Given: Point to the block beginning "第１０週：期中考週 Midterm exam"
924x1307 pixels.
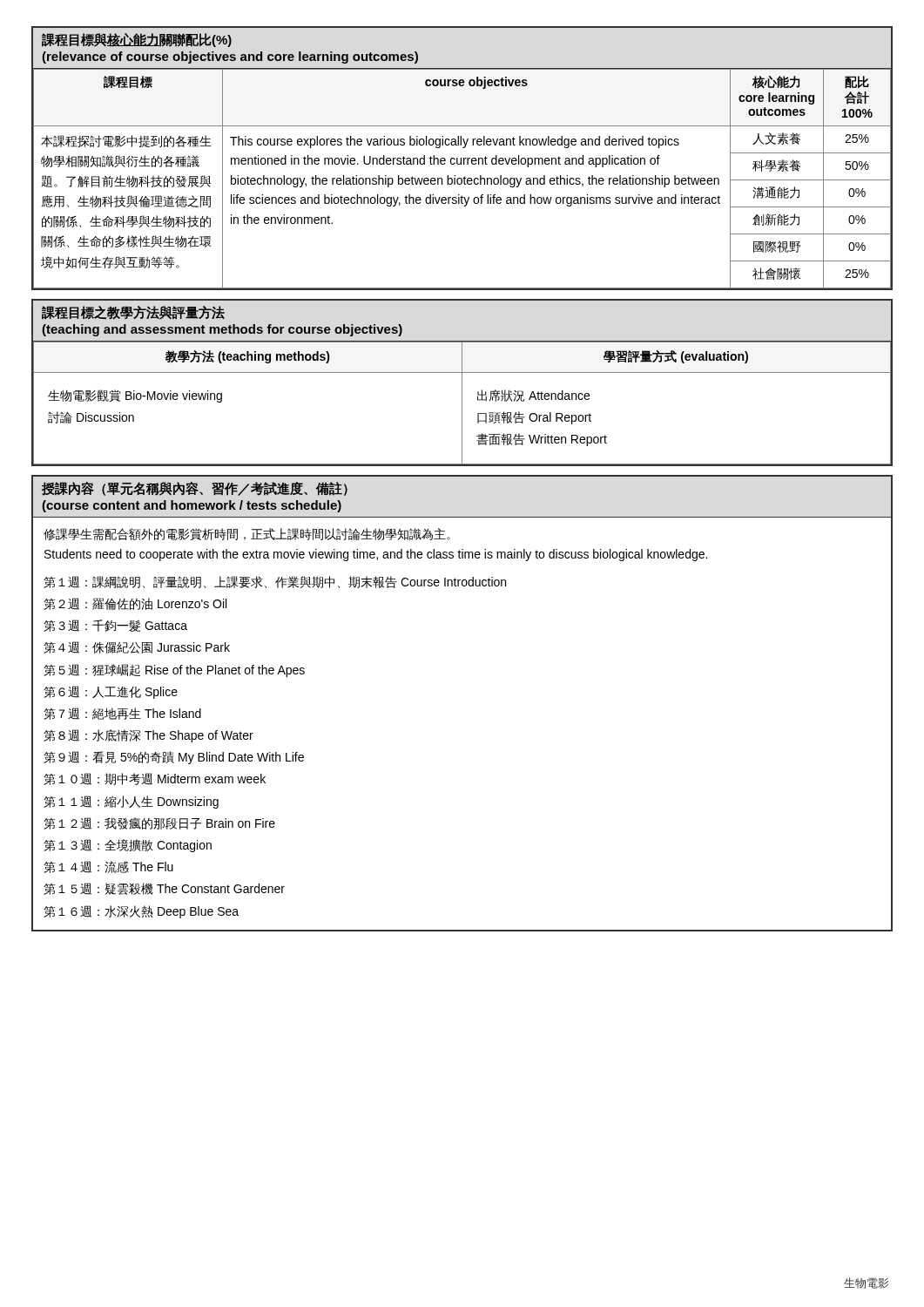Looking at the screenshot, I should pyautogui.click(x=155, y=779).
